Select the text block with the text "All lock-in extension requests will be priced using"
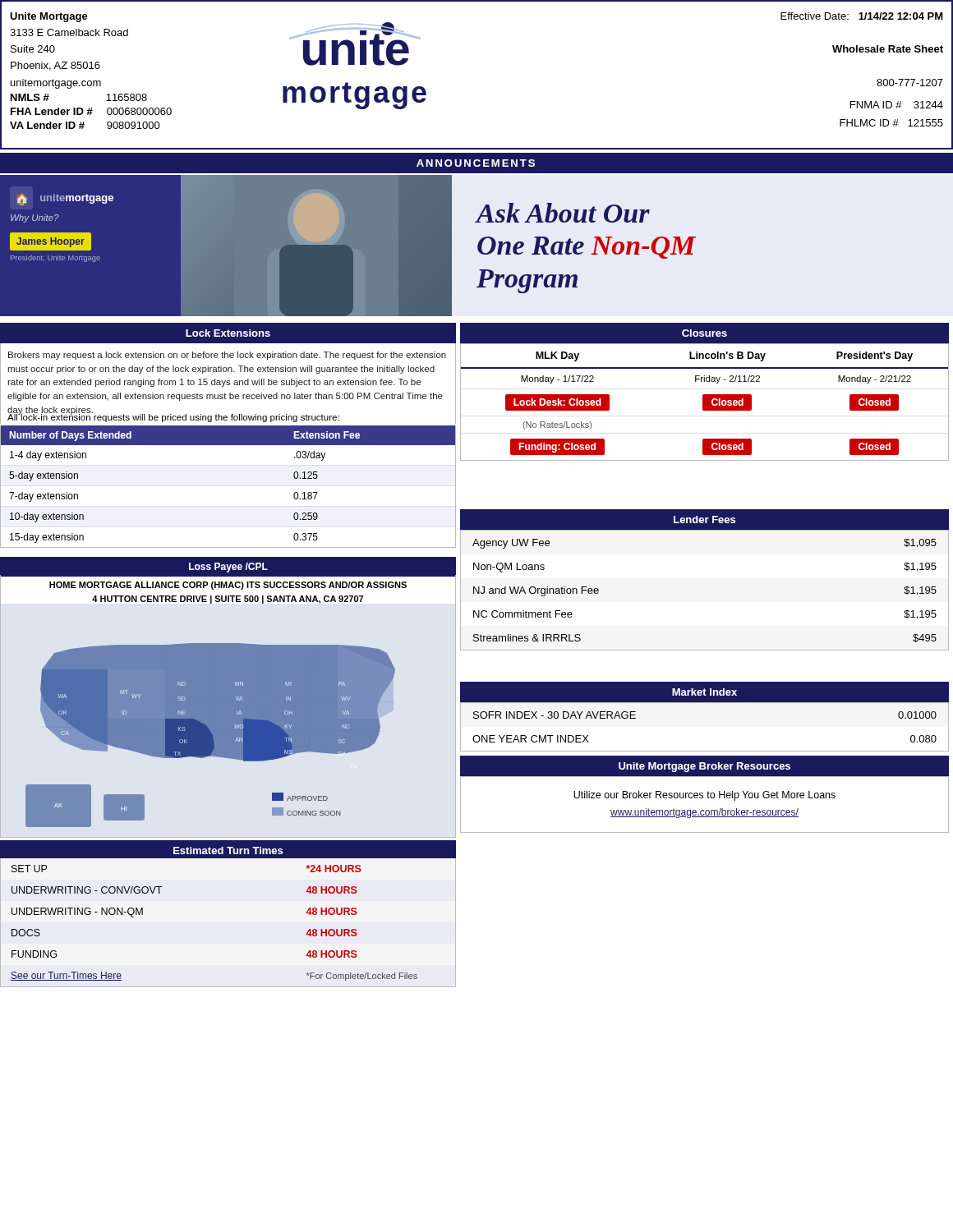Viewport: 953px width, 1232px height. point(174,417)
